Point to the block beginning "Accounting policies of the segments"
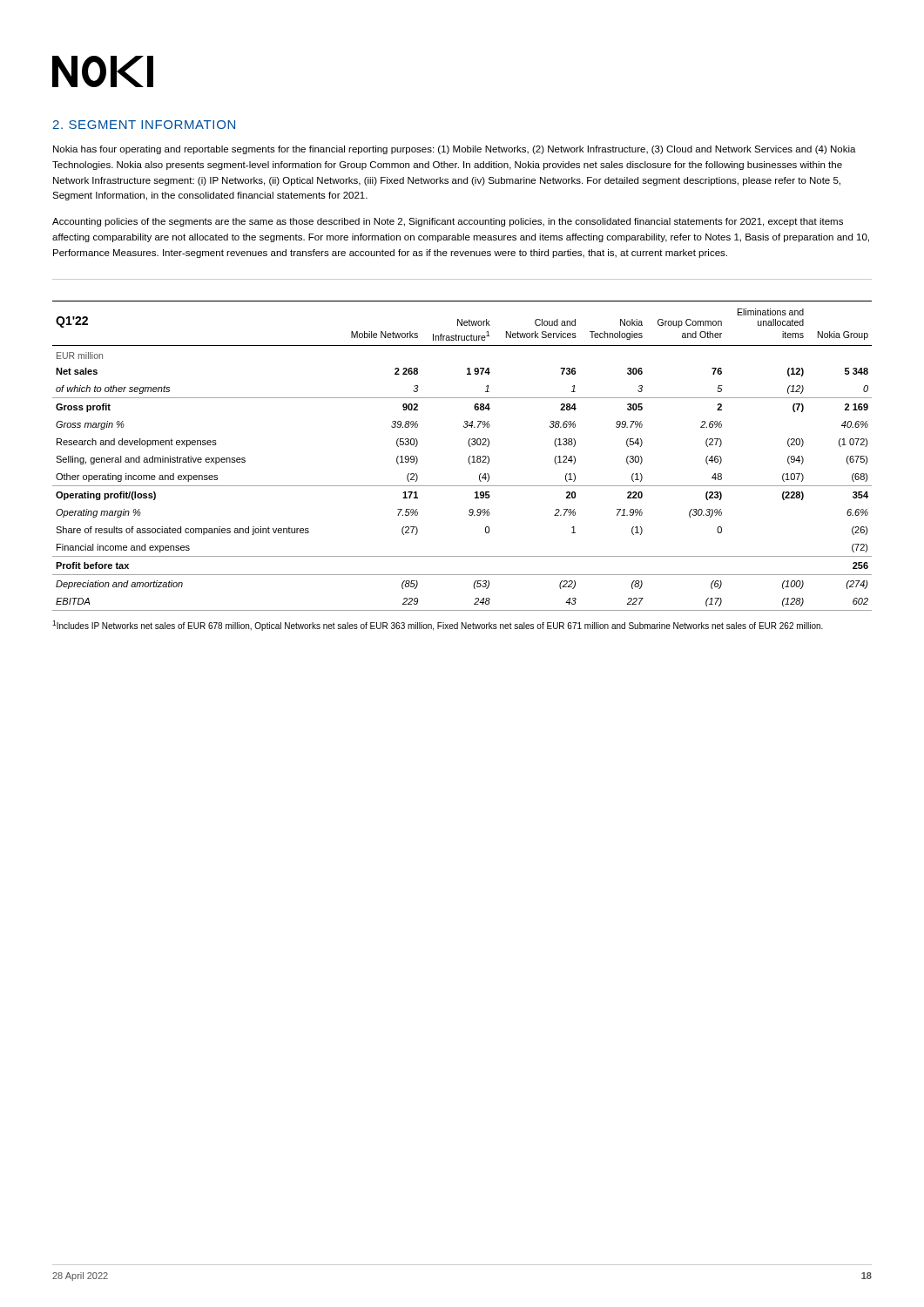Image resolution: width=924 pixels, height=1307 pixels. [x=461, y=237]
